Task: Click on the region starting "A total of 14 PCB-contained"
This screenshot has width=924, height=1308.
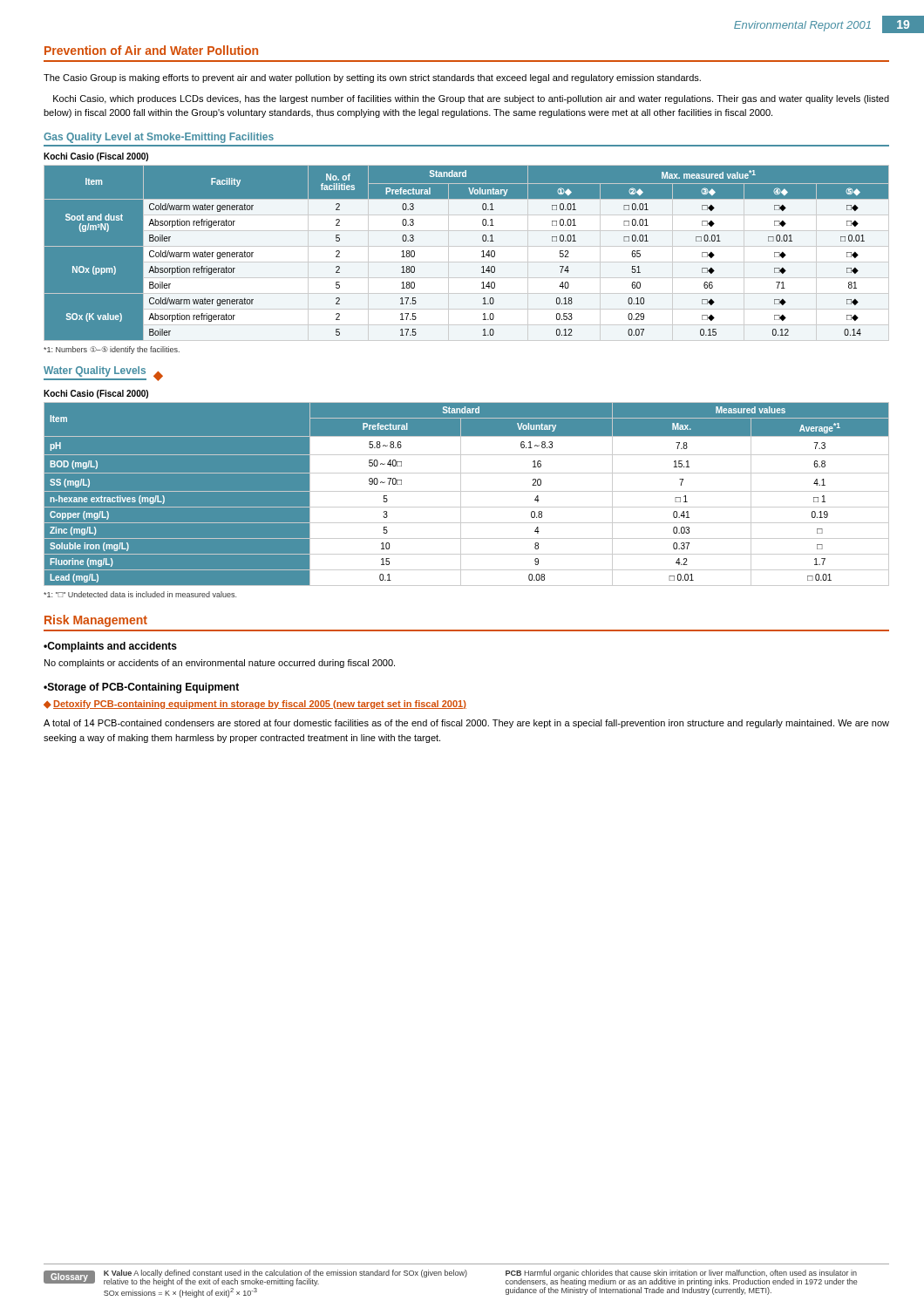Action: [466, 730]
